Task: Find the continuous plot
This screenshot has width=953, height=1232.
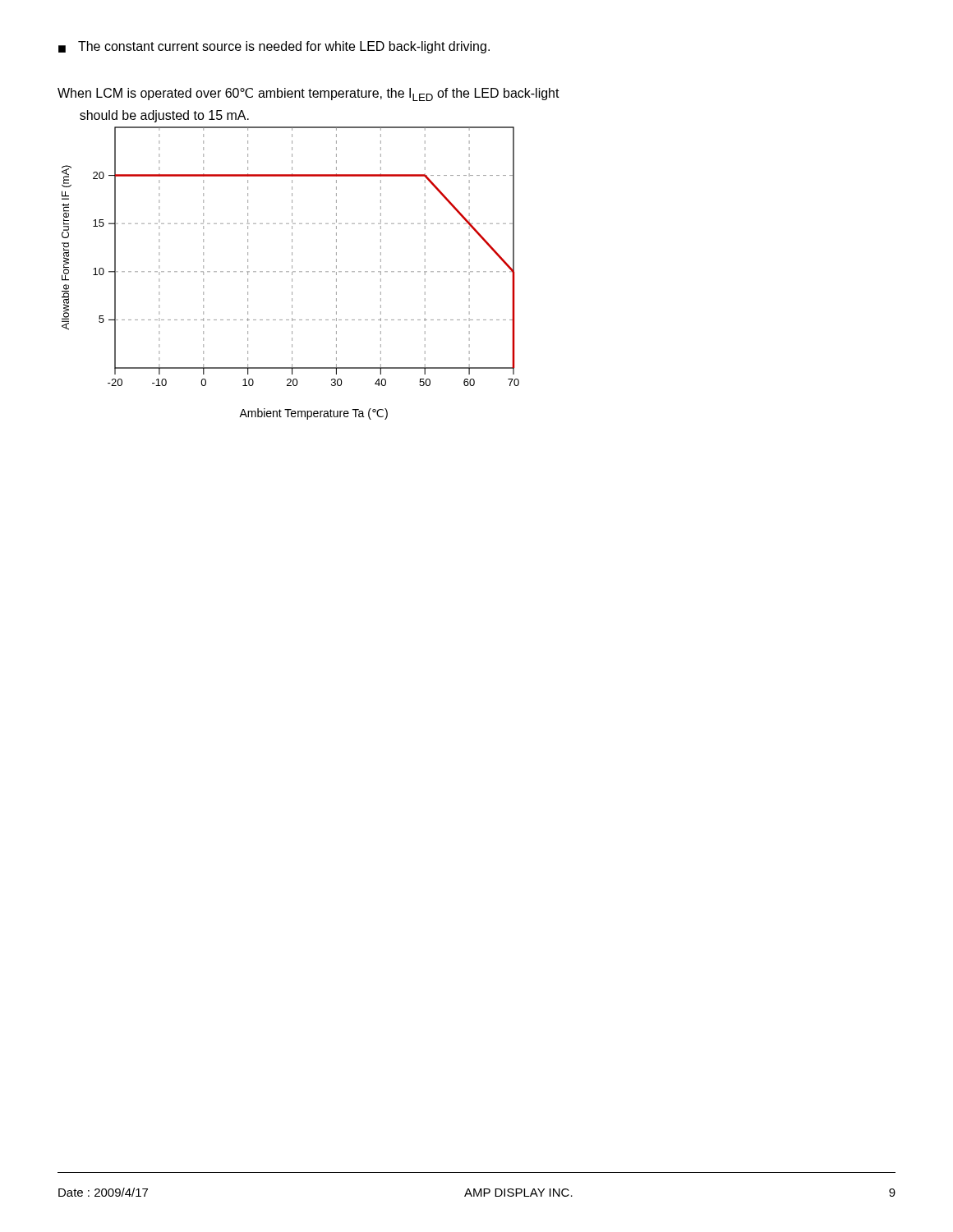Action: (296, 273)
